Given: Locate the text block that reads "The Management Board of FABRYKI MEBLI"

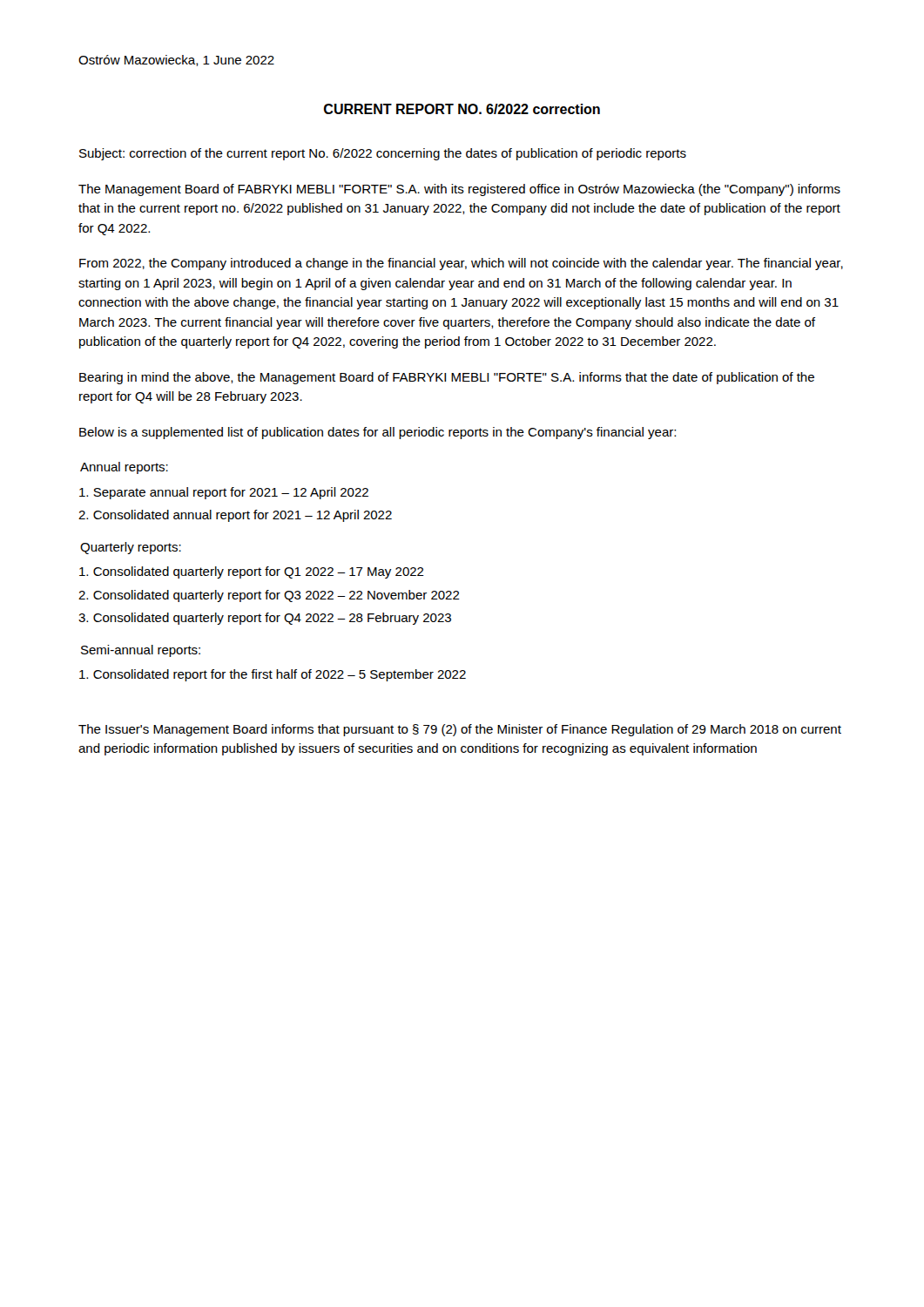Looking at the screenshot, I should point(459,208).
